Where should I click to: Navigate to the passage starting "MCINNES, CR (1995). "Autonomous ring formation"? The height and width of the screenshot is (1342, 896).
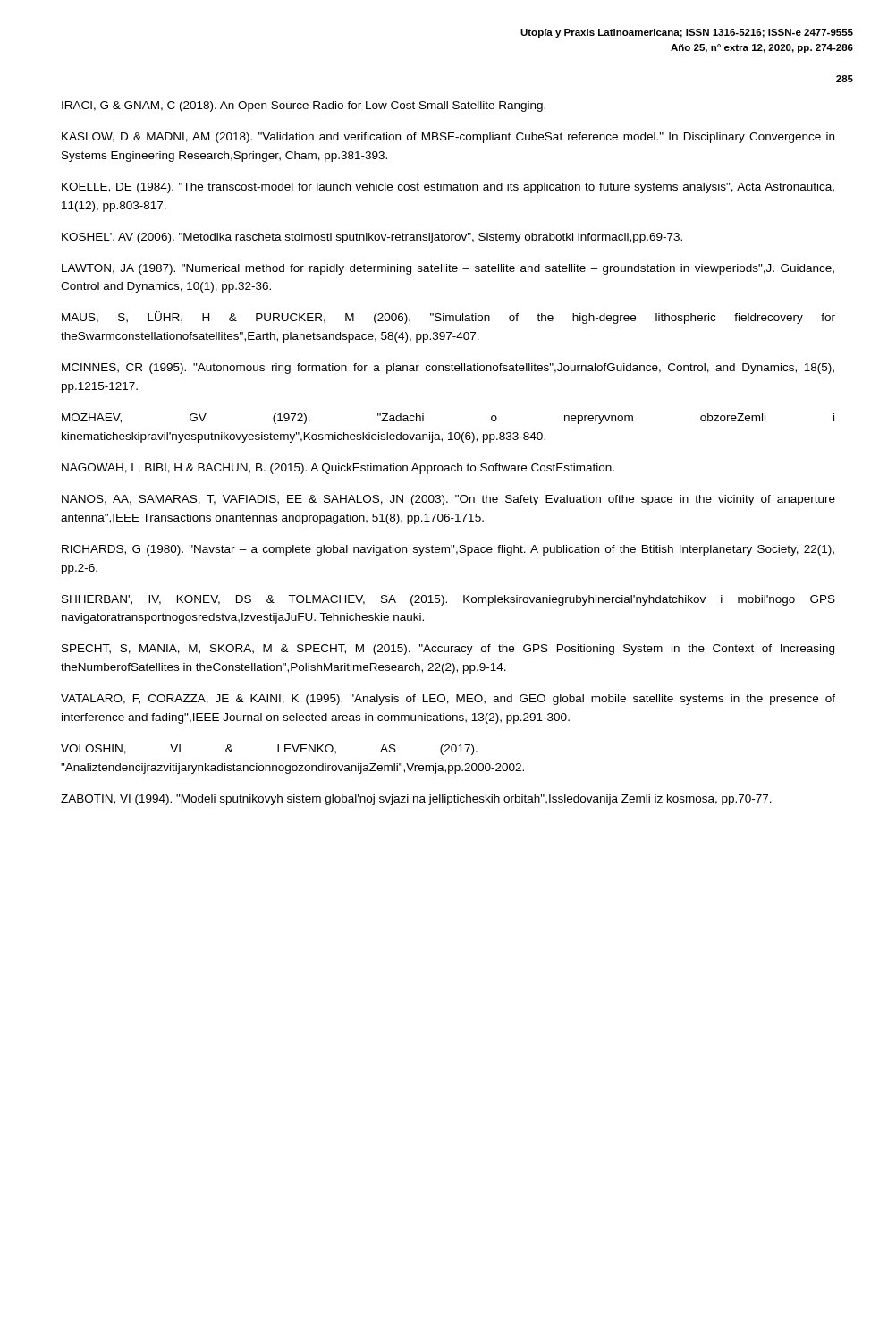tap(448, 377)
